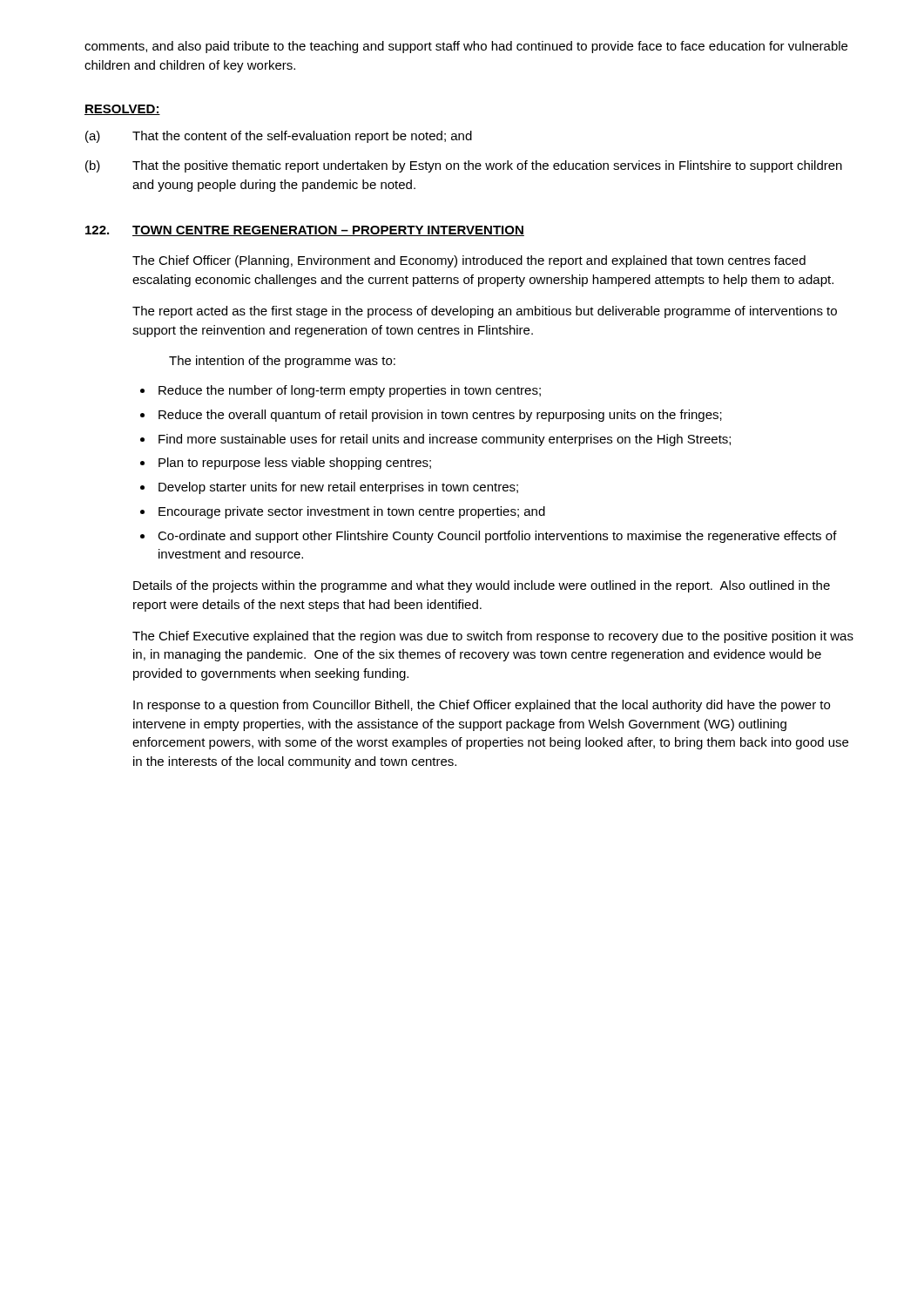924x1307 pixels.
Task: Click the passage that begins "The report acted as the first stage in"
Action: (485, 320)
